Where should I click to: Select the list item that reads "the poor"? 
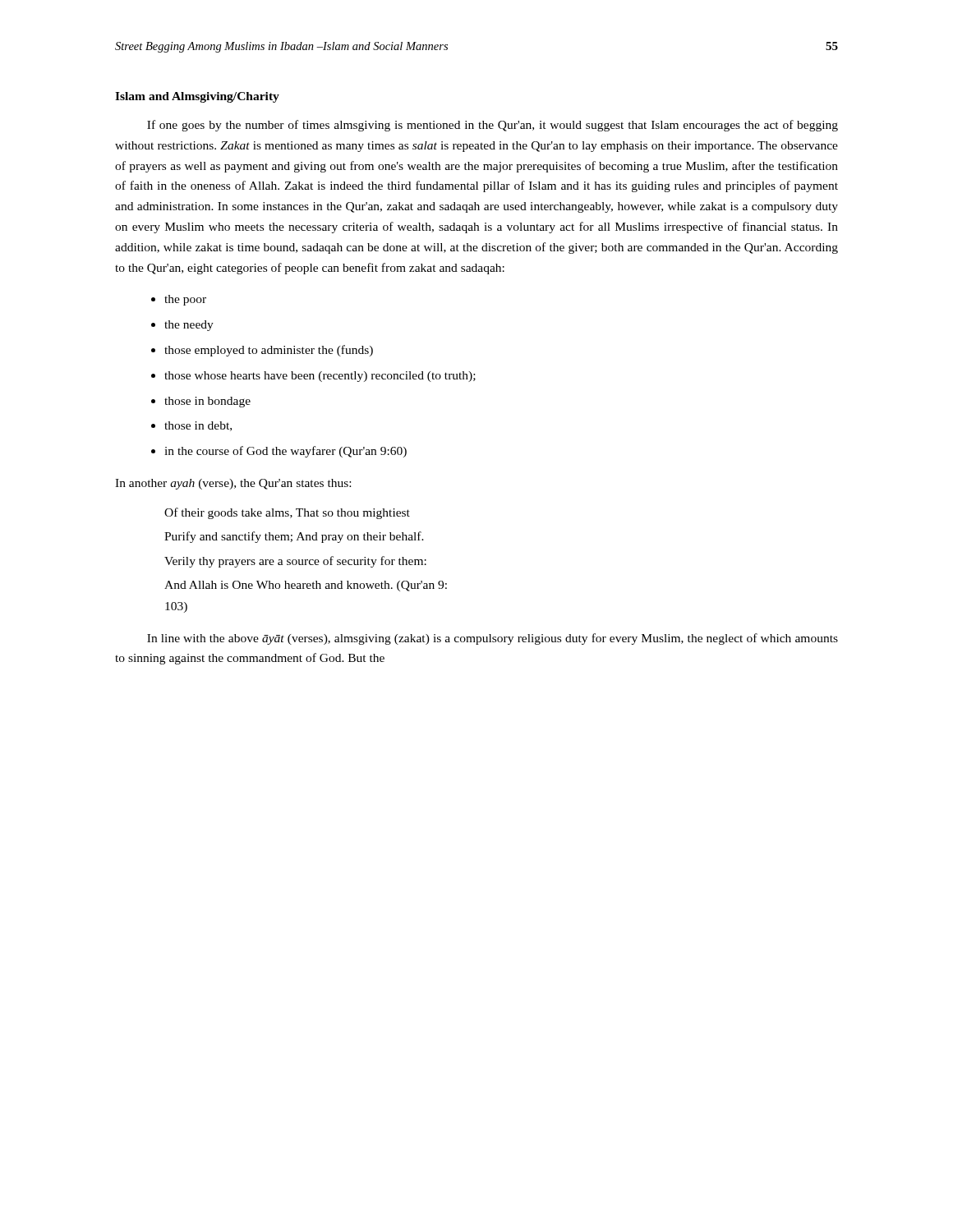pos(185,299)
